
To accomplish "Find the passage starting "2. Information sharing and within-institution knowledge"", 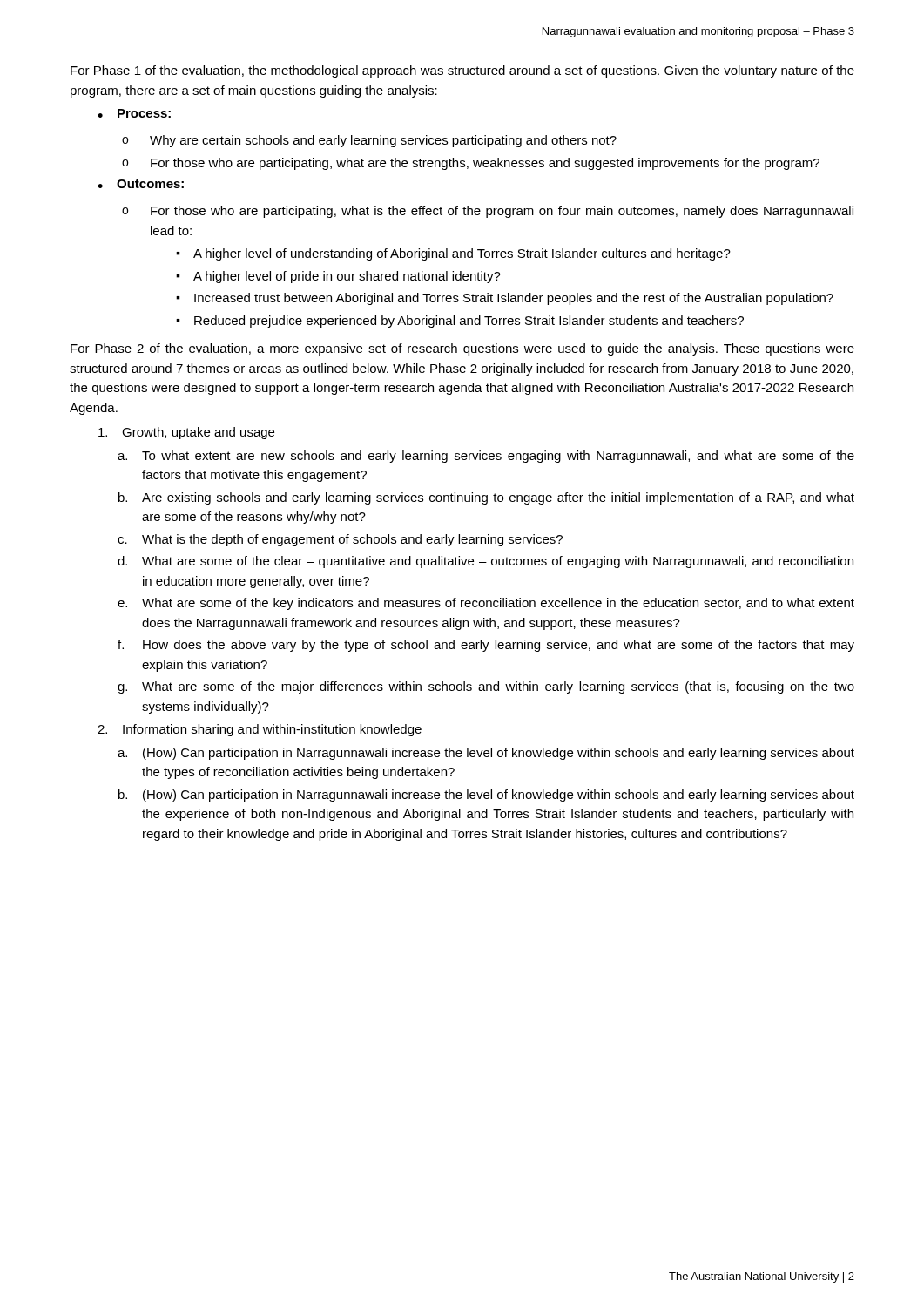I will point(260,730).
